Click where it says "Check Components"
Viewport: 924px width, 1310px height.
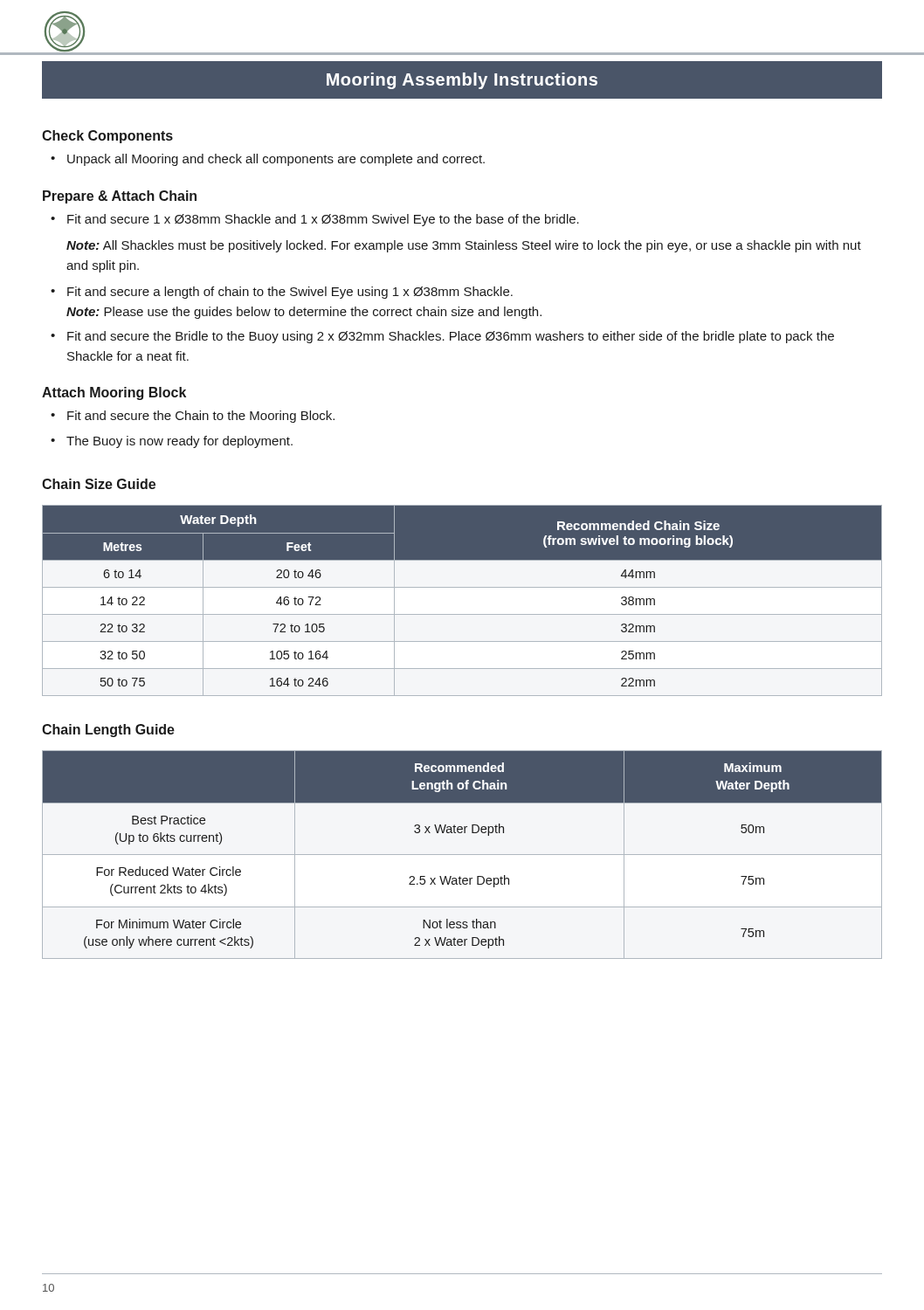[x=108, y=136]
